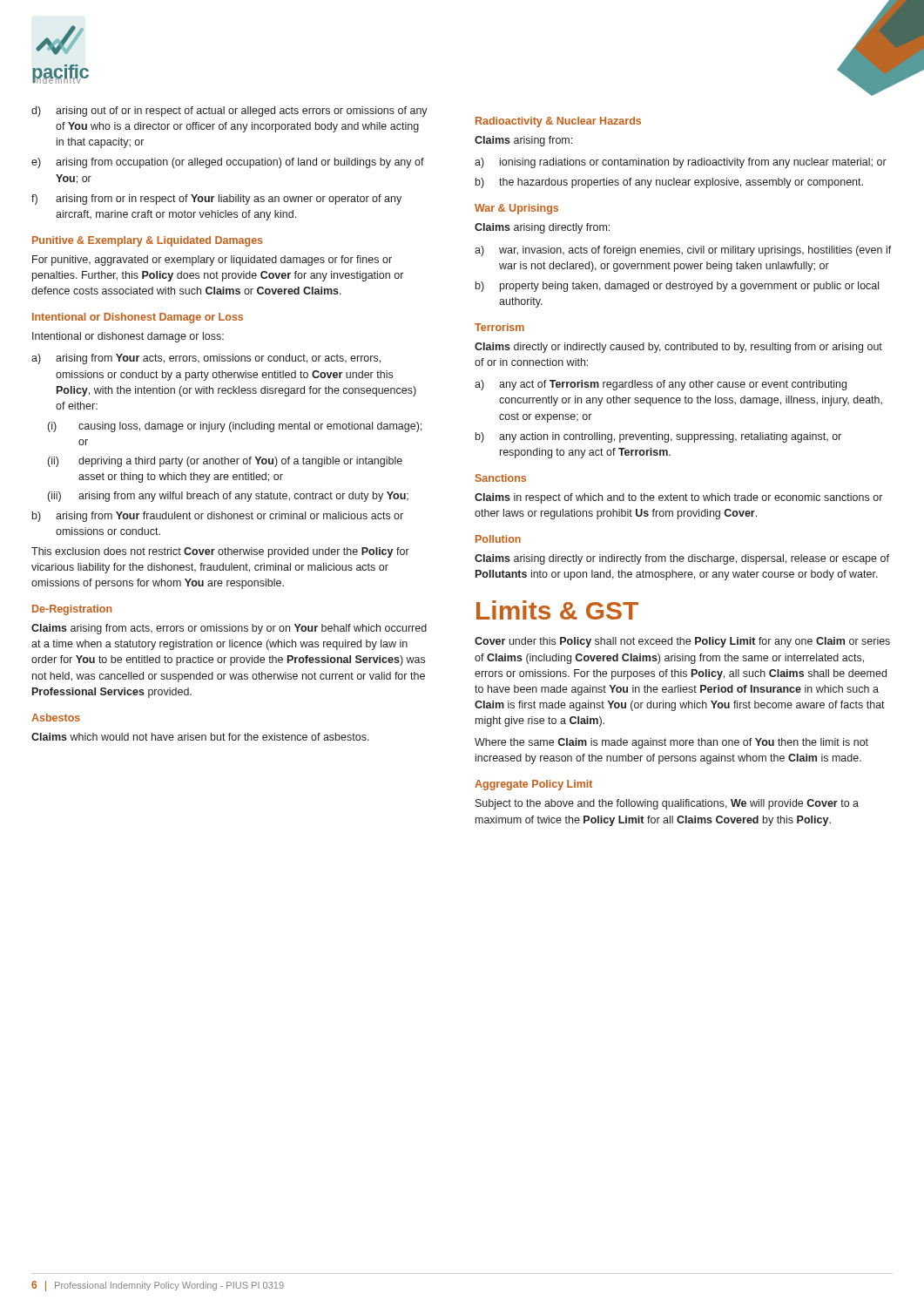
Task: Select the region starting "d) arising out of or in"
Action: 229,127
